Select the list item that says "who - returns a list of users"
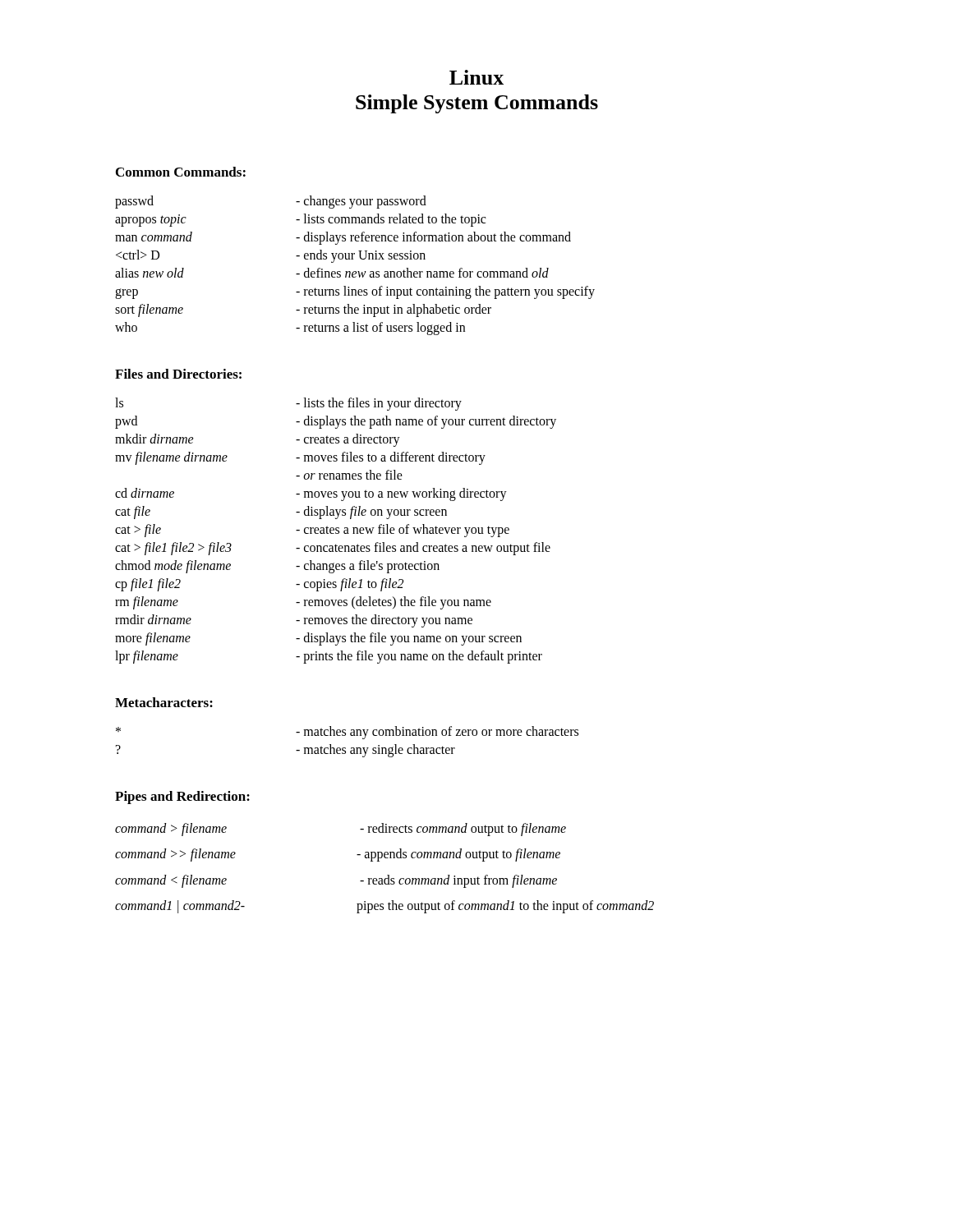Screen dimensions: 1232x953 pos(476,328)
